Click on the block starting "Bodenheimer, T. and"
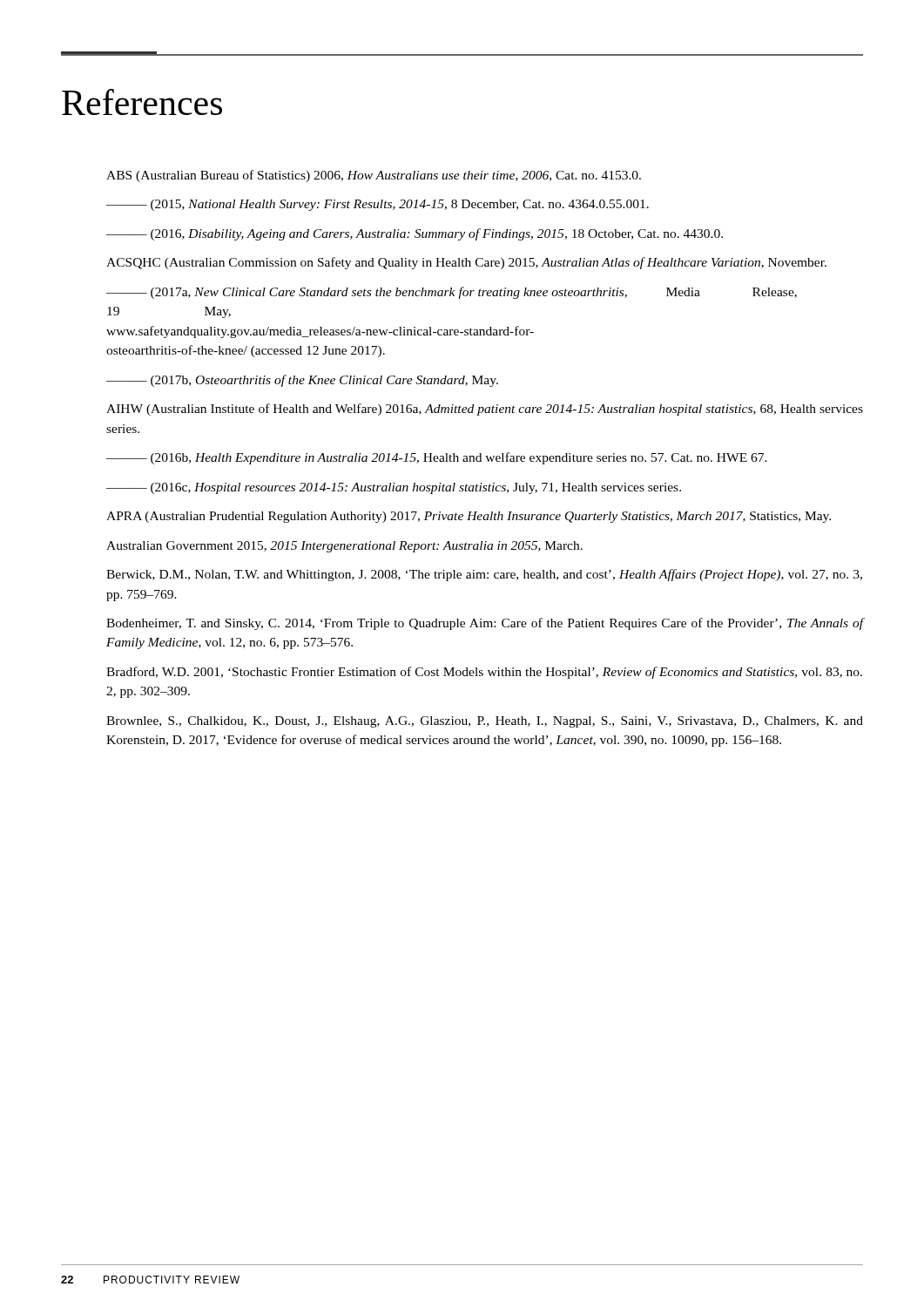 click(x=462, y=633)
